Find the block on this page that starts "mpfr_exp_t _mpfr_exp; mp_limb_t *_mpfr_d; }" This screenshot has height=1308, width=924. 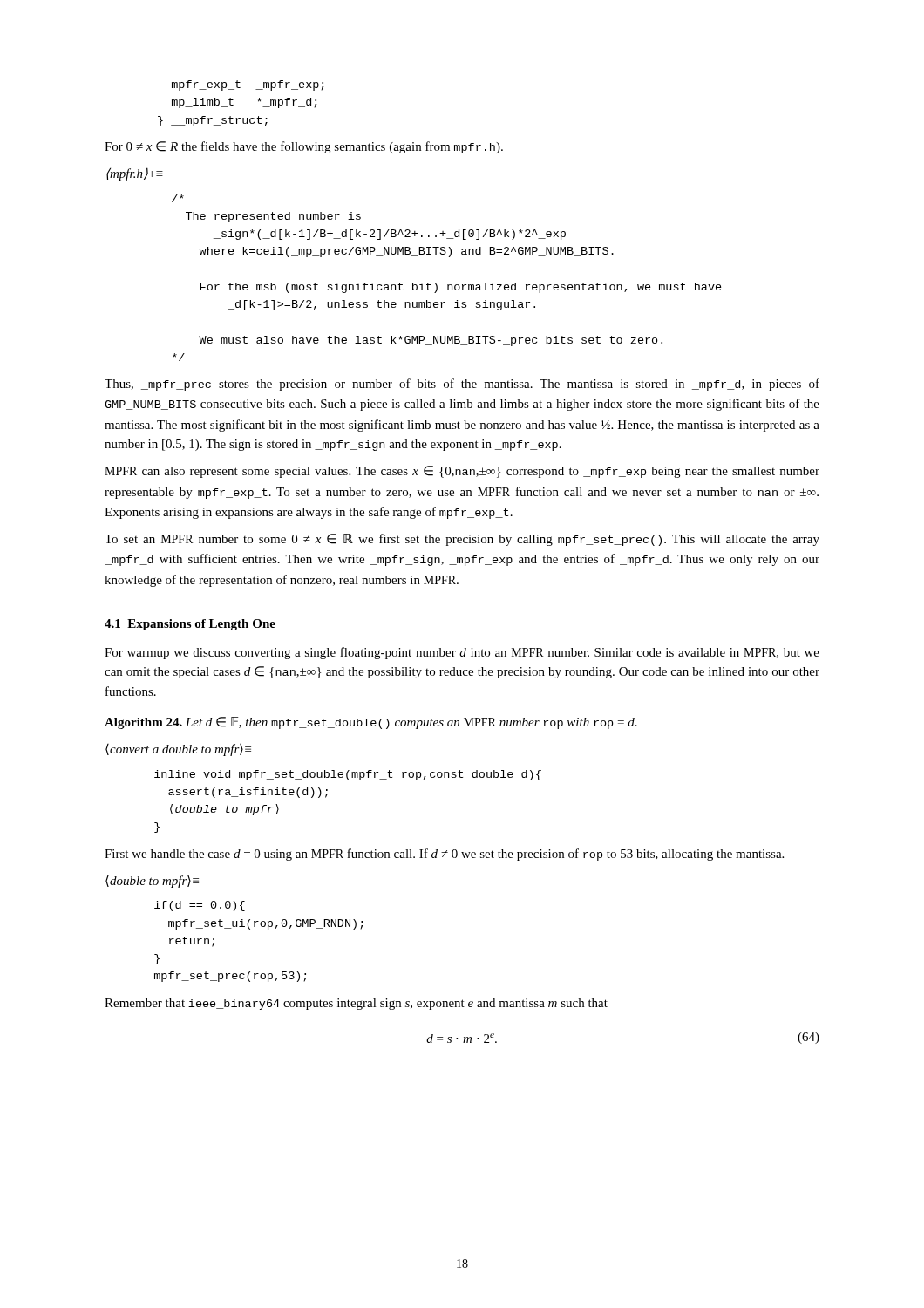pyautogui.click(x=207, y=85)
